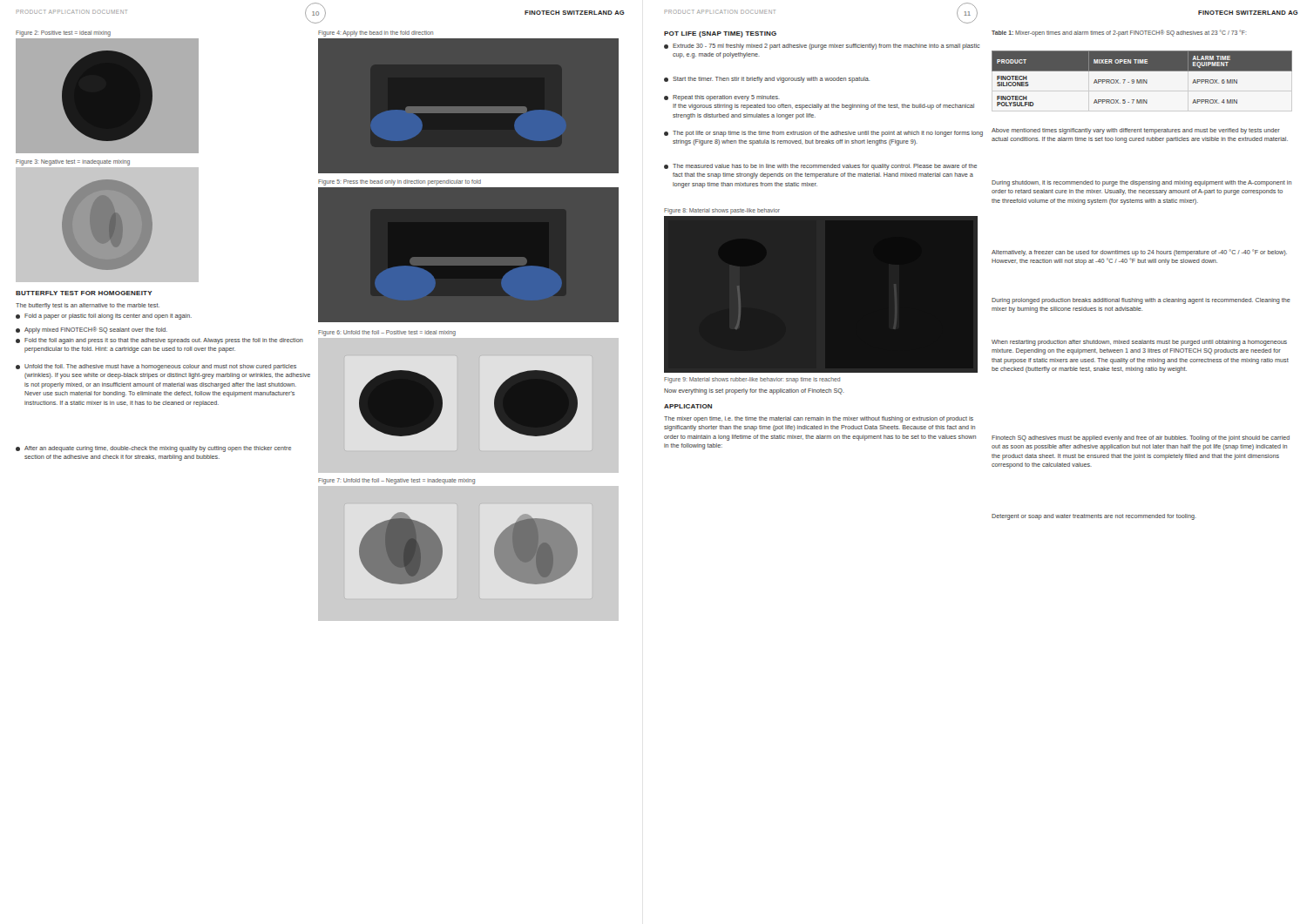Locate the table with the text "APPROX. 5 - 7 MIN"
The height and width of the screenshot is (924, 1307).
click(1142, 81)
